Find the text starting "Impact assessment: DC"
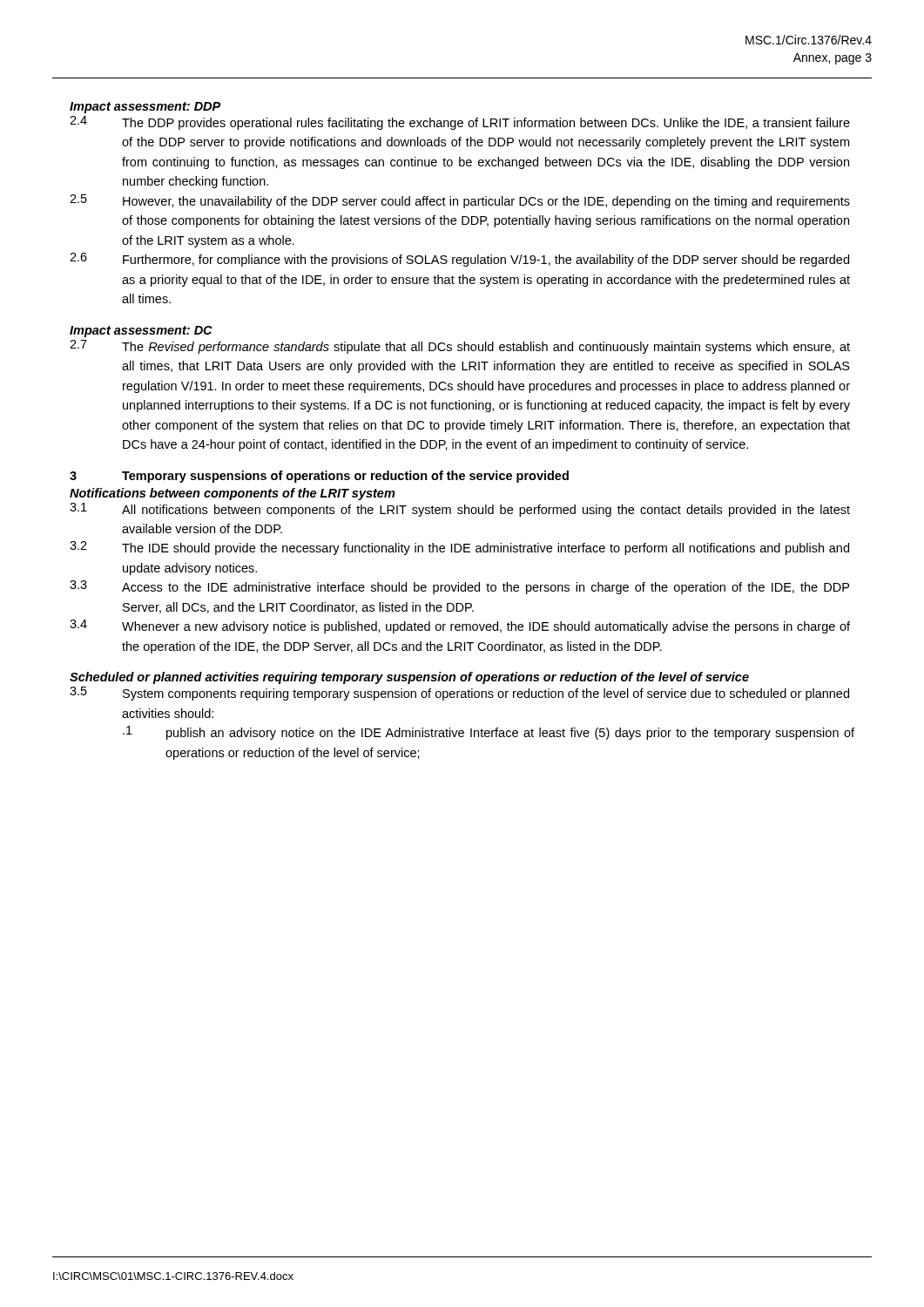The height and width of the screenshot is (1307, 924). [141, 330]
